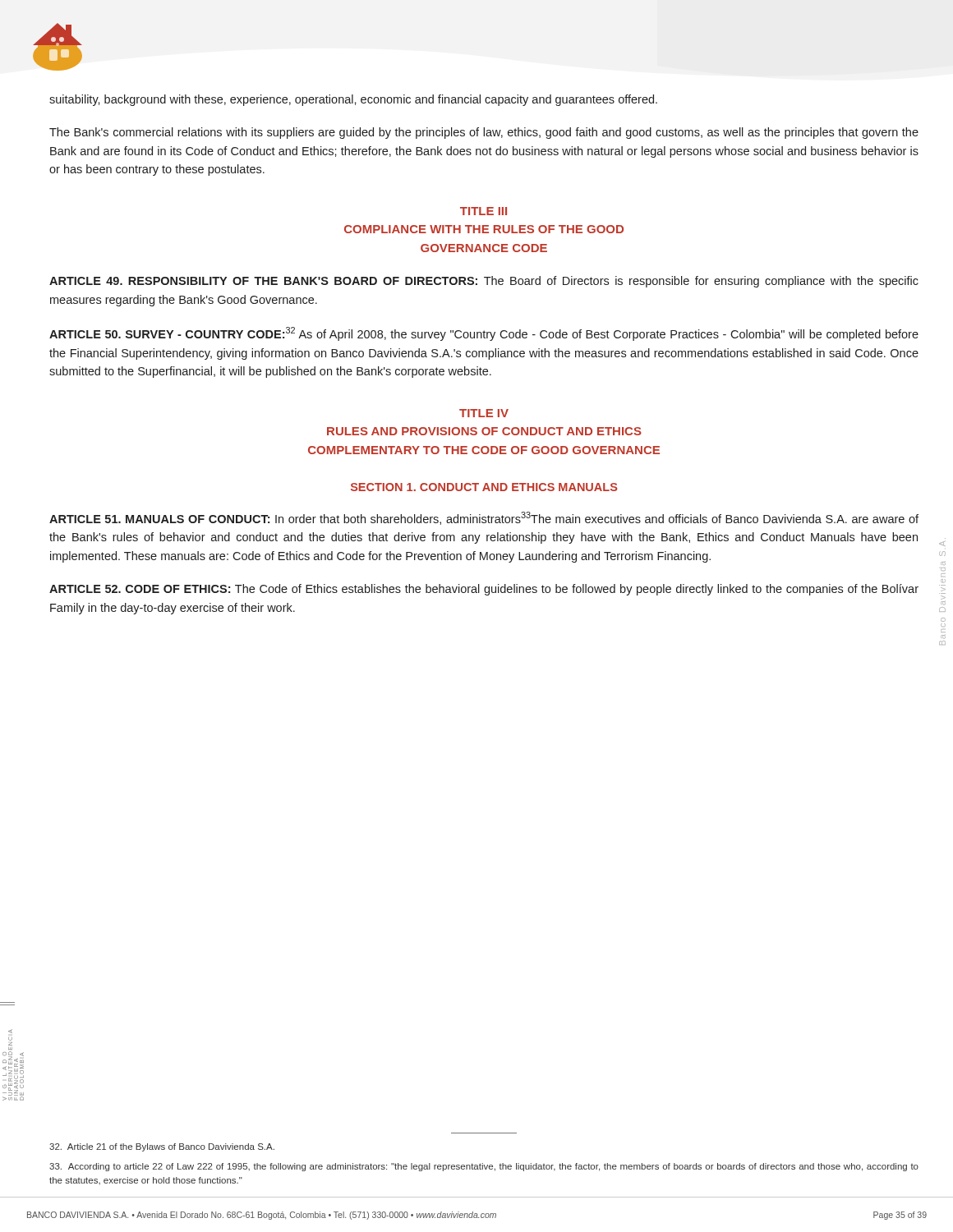
Task: Find the logo
Action: click(58, 42)
